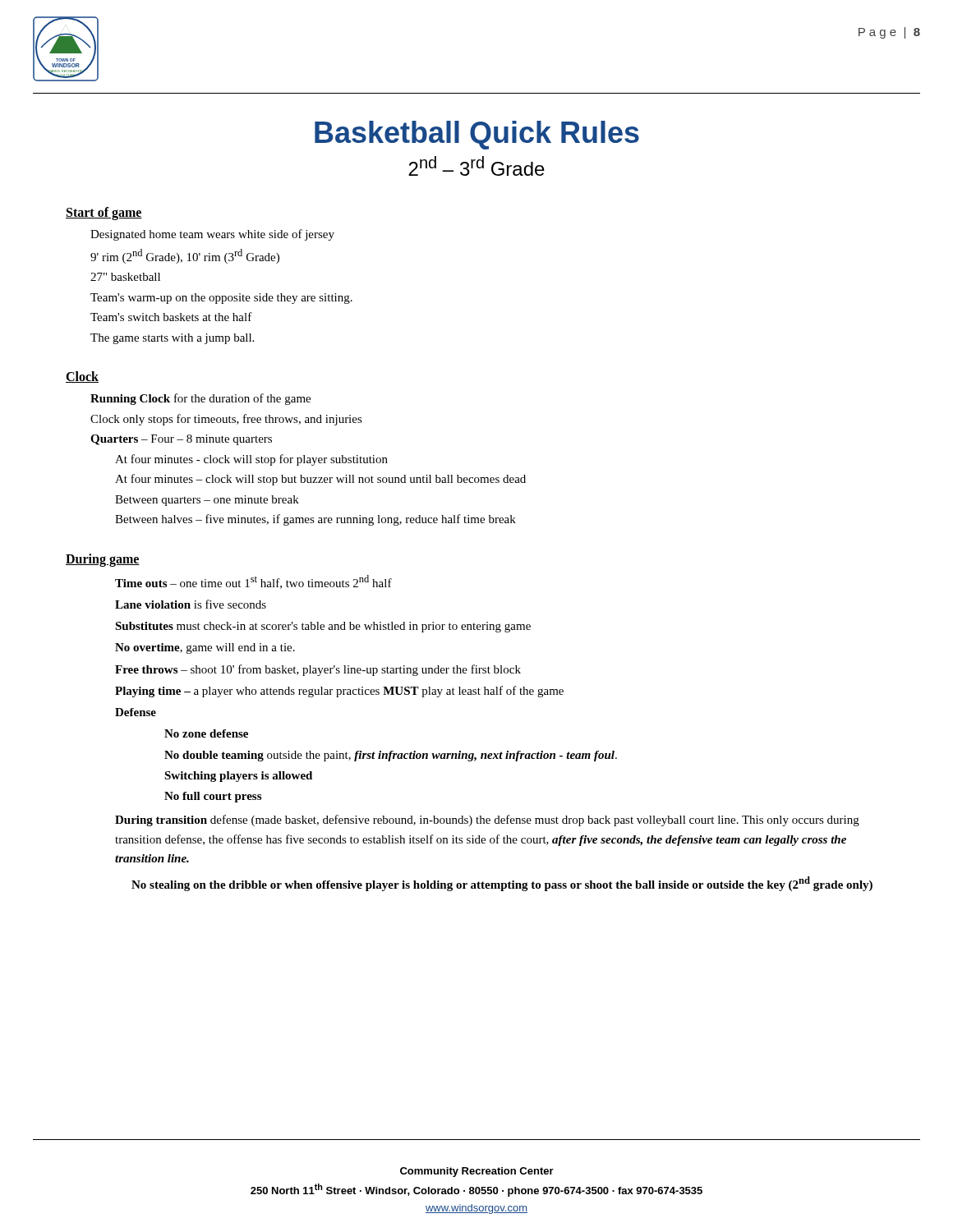Find the text starting "Team's warm-up on the opposite side they are"
Image resolution: width=953 pixels, height=1232 pixels.
[222, 297]
